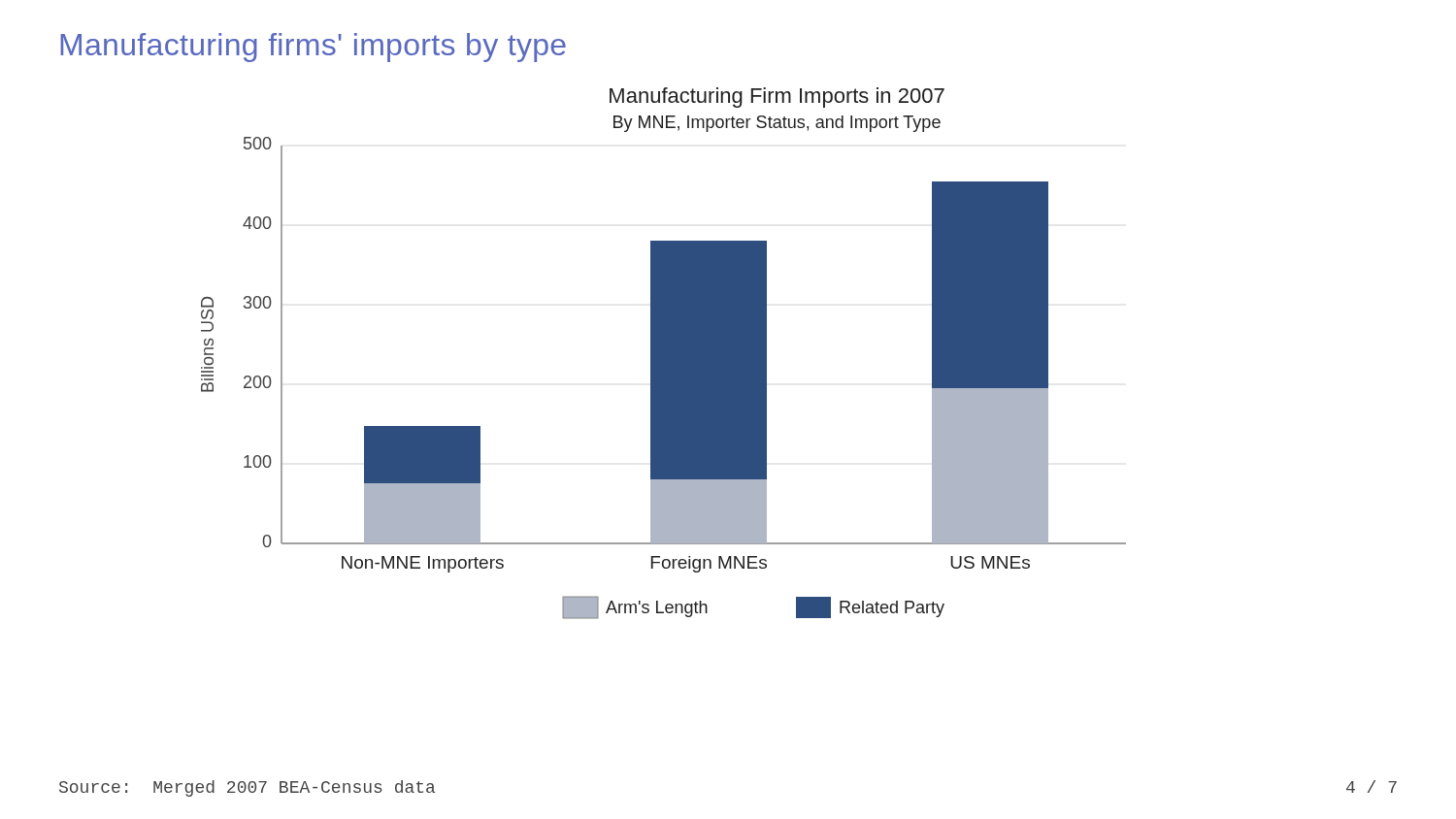Image resolution: width=1456 pixels, height=819 pixels.
Task: Locate the stacked bar chart
Action: 728,398
